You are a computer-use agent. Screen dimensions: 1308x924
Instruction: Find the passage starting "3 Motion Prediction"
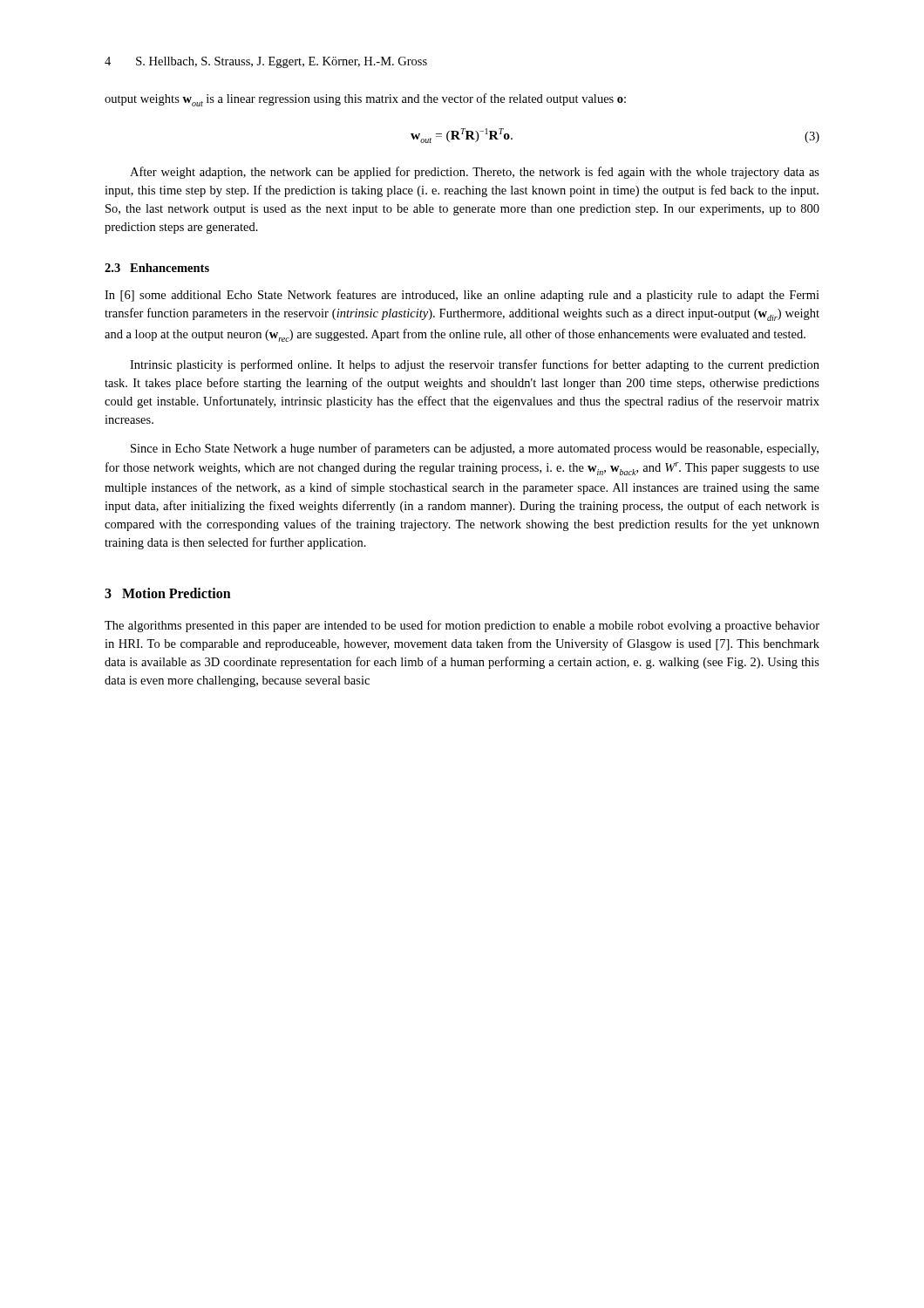tap(168, 594)
